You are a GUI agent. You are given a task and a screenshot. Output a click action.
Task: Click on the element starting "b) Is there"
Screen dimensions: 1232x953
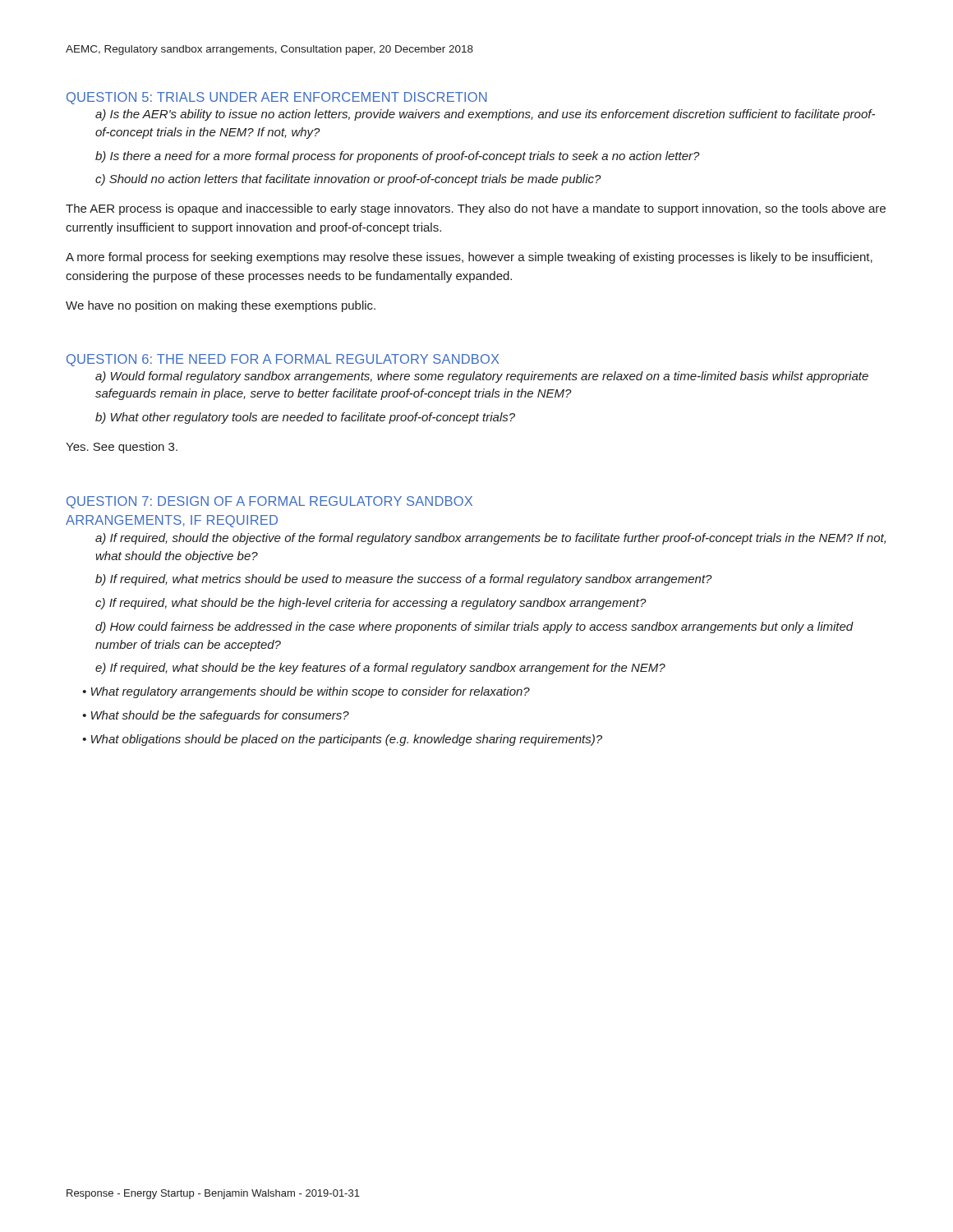[x=397, y=155]
